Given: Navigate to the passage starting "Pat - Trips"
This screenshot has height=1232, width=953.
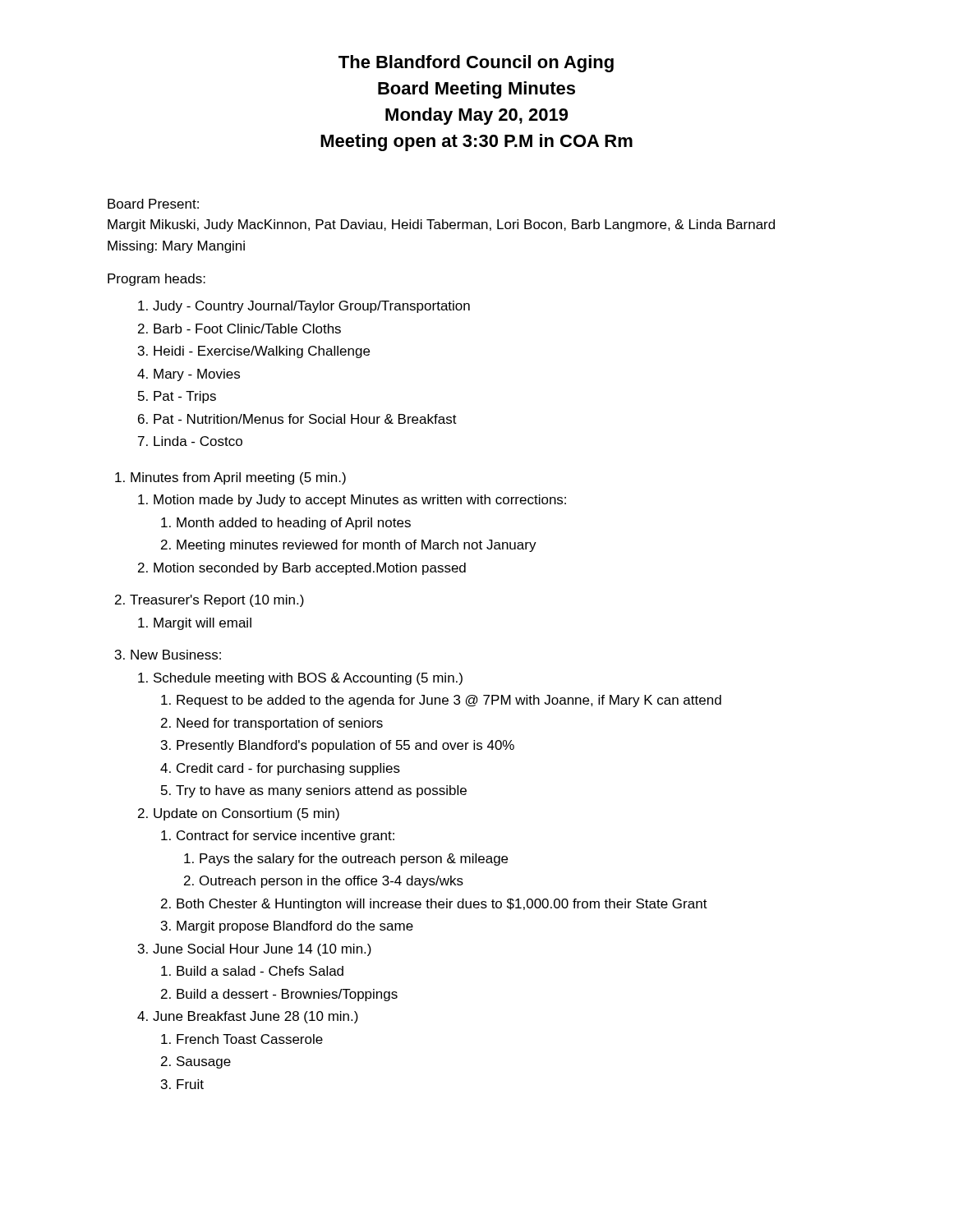Looking at the screenshot, I should click(x=185, y=396).
